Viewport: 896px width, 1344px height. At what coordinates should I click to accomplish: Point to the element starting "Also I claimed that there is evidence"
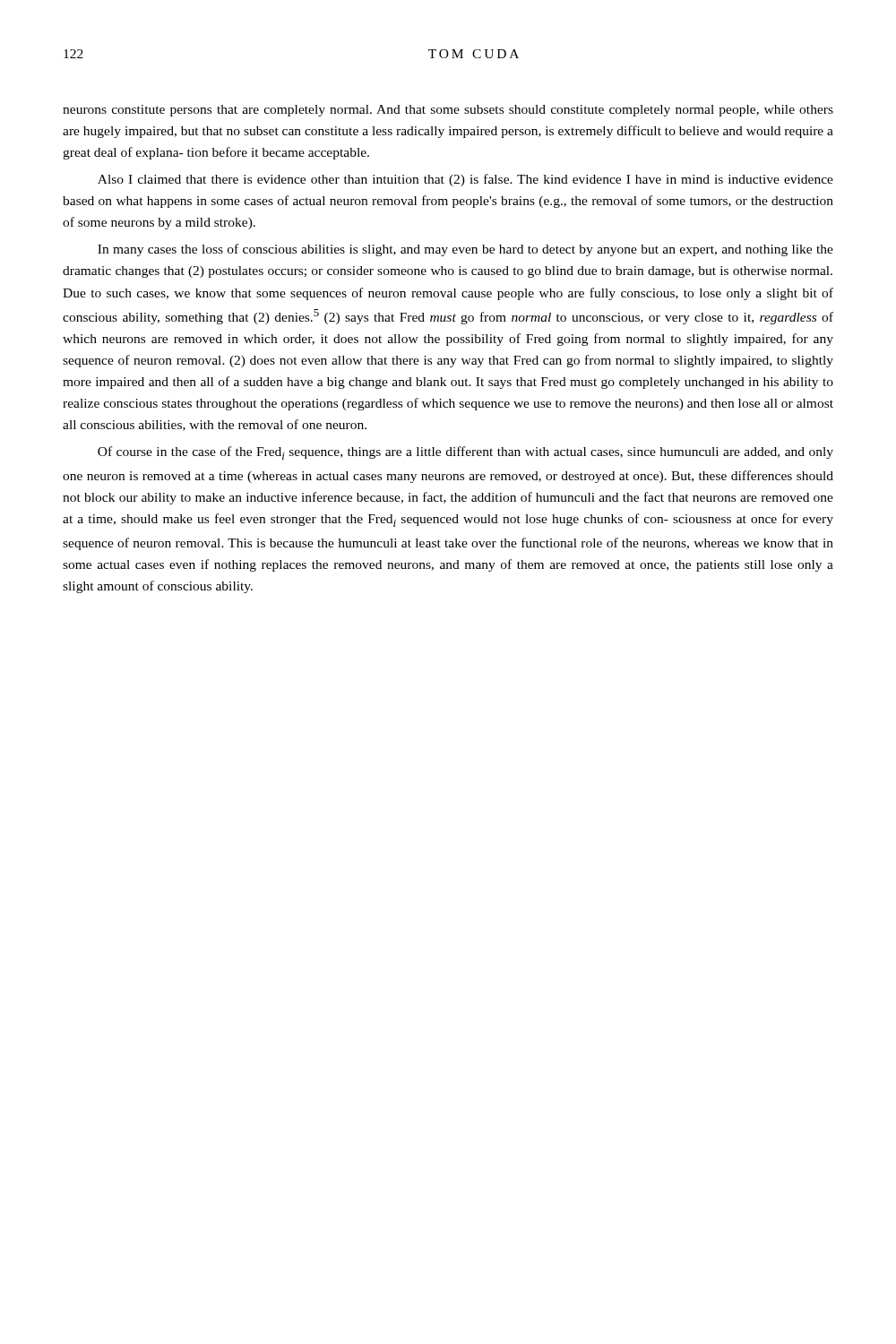[x=448, y=201]
